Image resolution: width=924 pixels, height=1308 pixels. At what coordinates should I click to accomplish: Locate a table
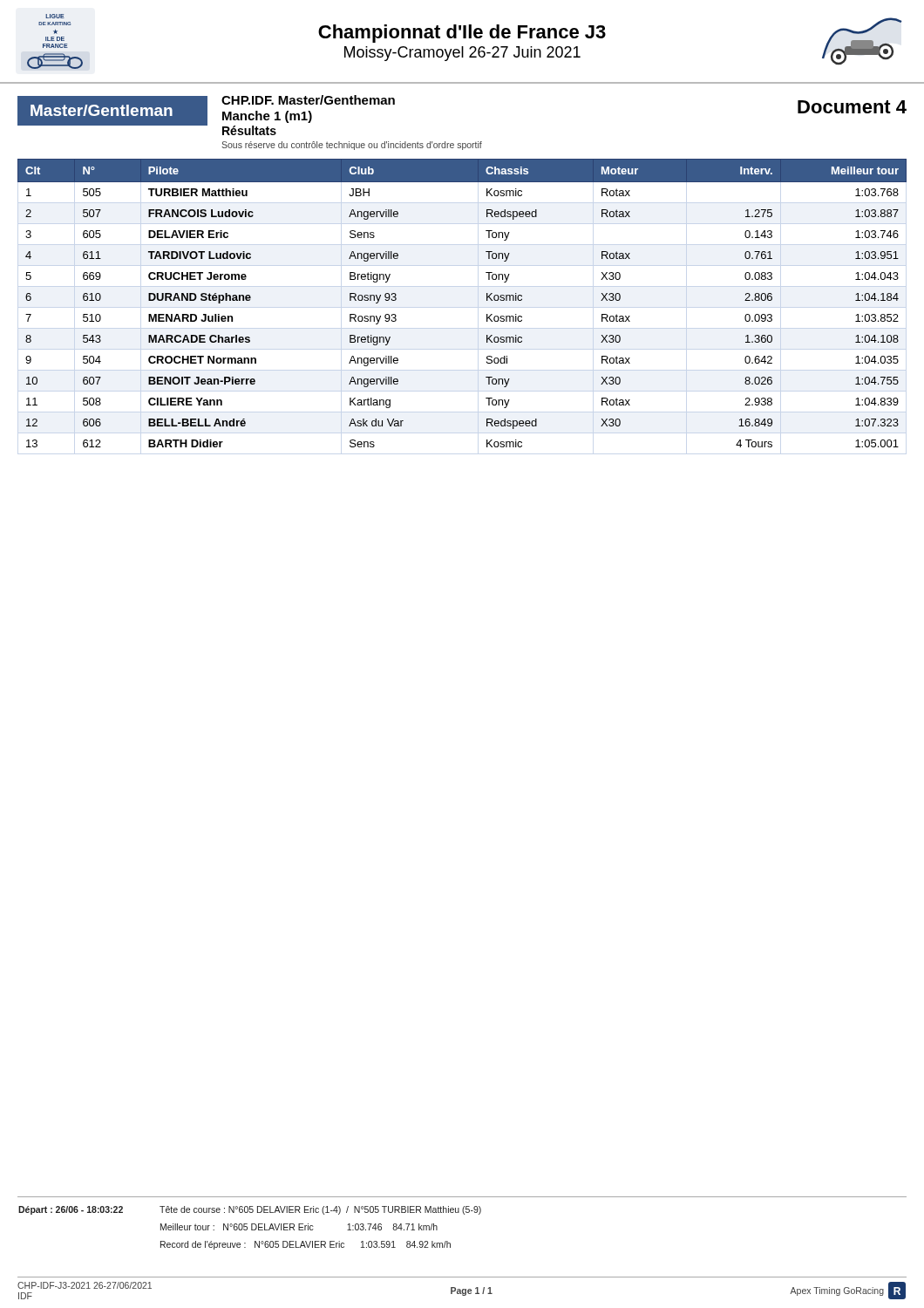462,304
